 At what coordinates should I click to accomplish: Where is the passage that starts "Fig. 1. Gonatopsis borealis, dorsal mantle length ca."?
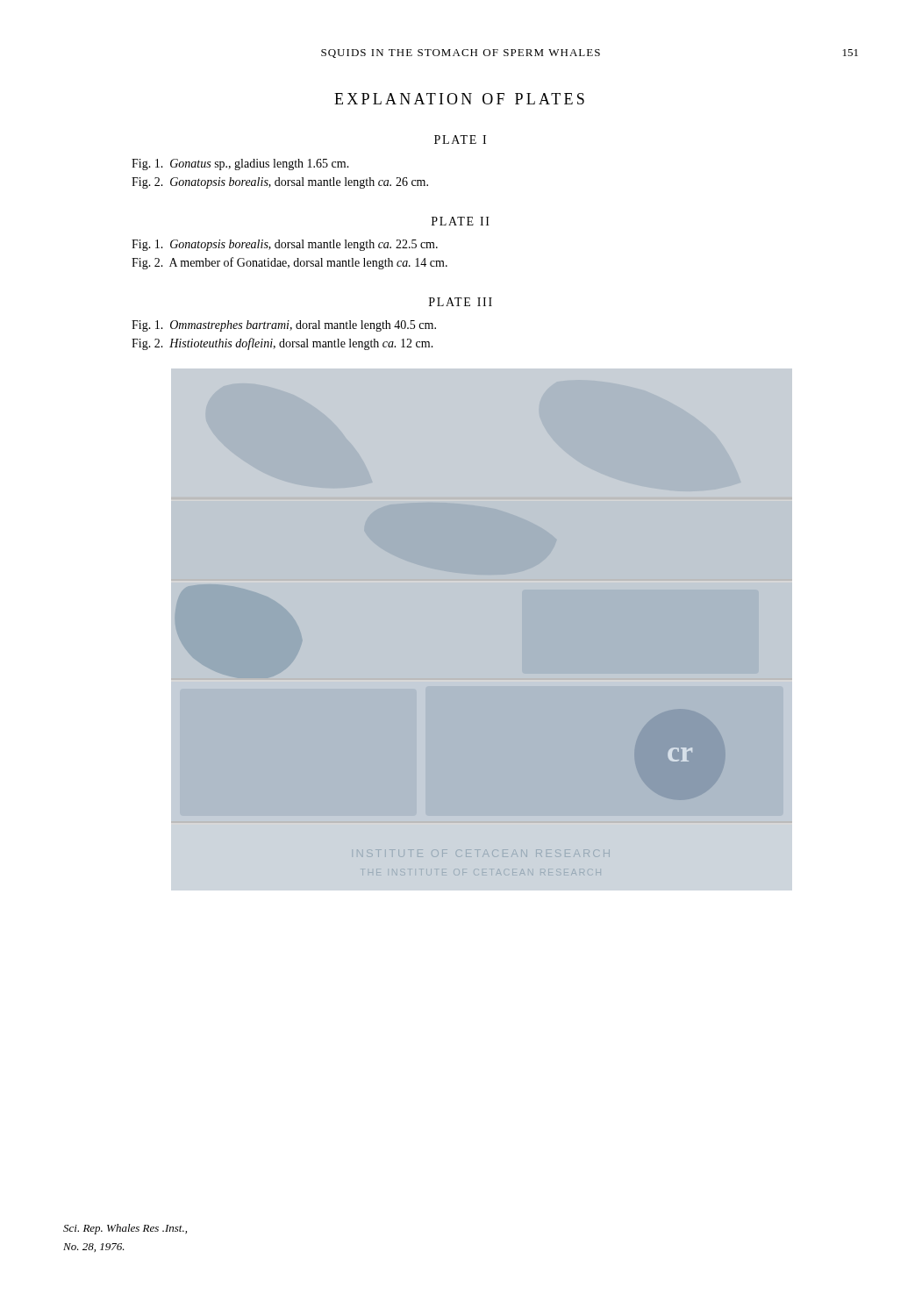[x=285, y=244]
